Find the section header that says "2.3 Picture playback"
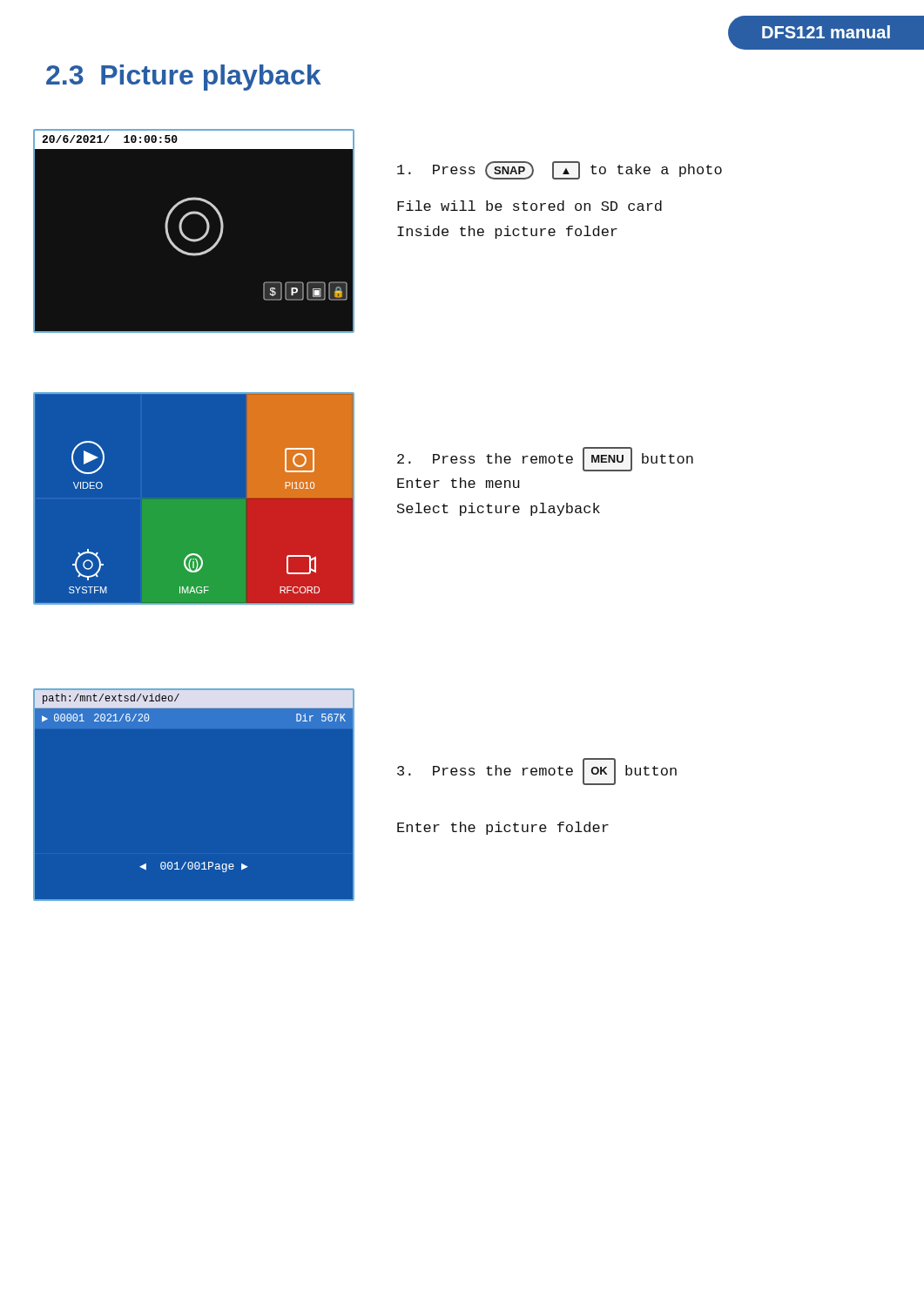The image size is (924, 1307). pyautogui.click(x=183, y=75)
